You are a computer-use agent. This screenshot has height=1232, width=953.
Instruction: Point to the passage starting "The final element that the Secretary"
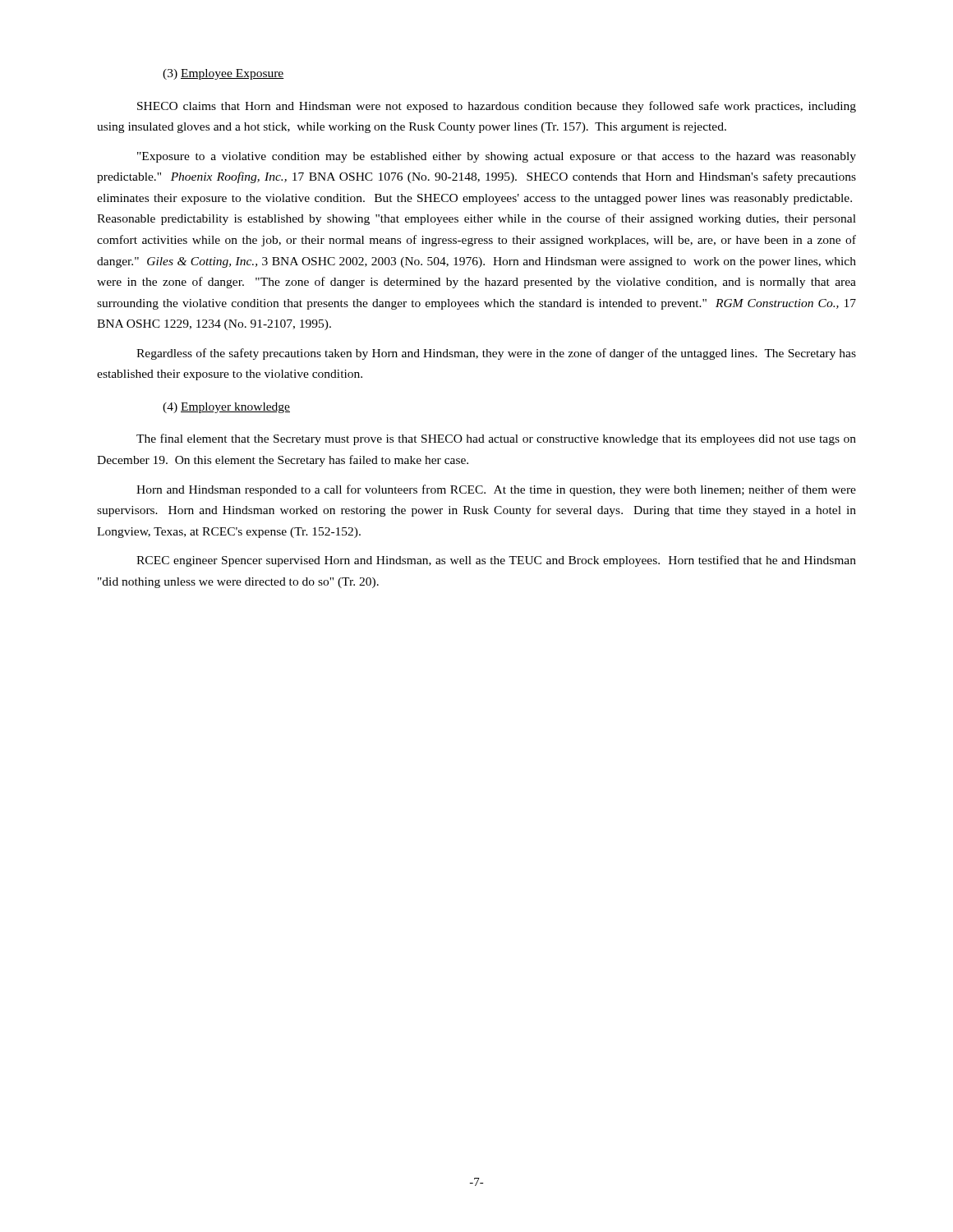coord(476,449)
